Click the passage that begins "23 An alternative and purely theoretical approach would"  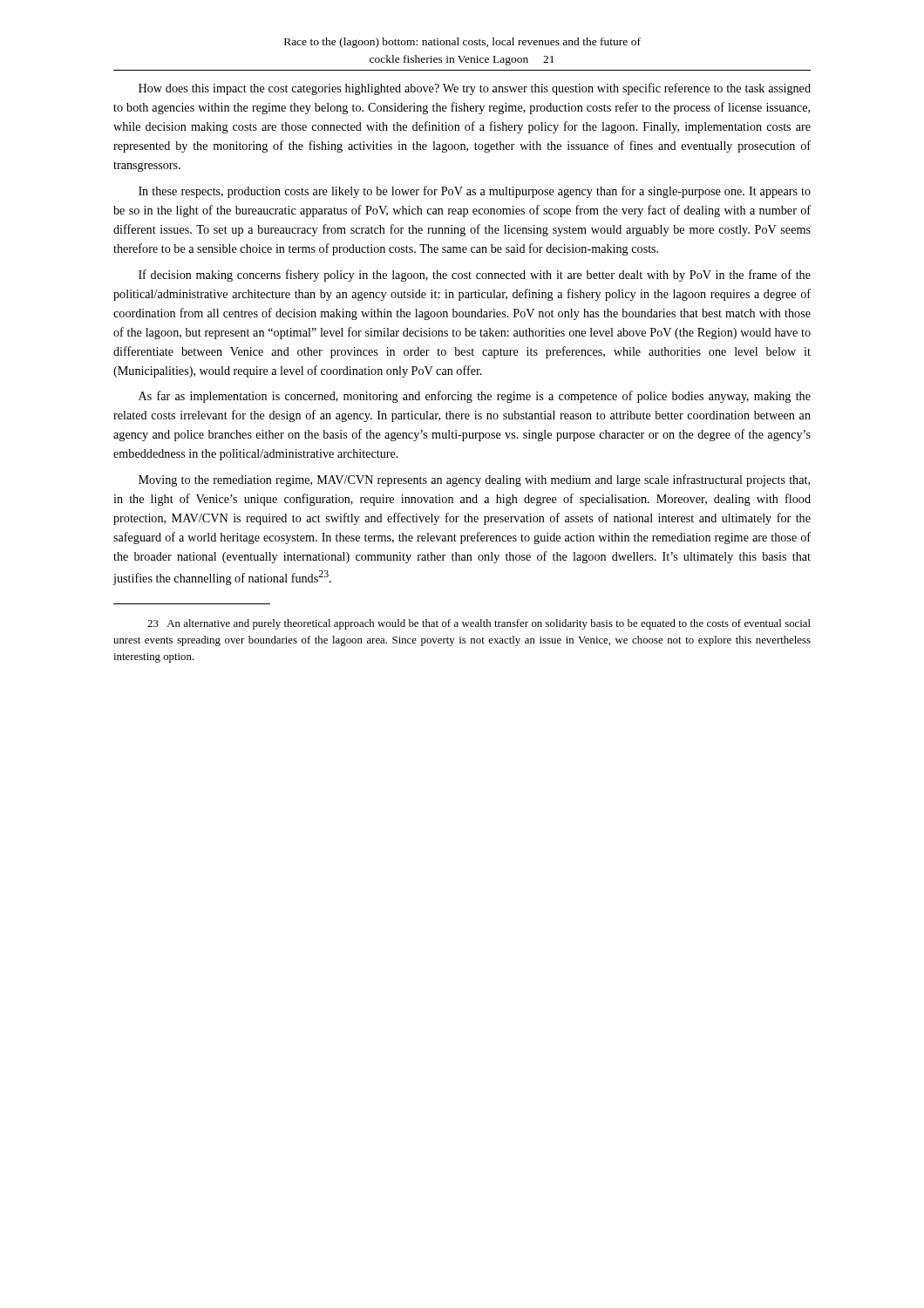click(x=462, y=641)
